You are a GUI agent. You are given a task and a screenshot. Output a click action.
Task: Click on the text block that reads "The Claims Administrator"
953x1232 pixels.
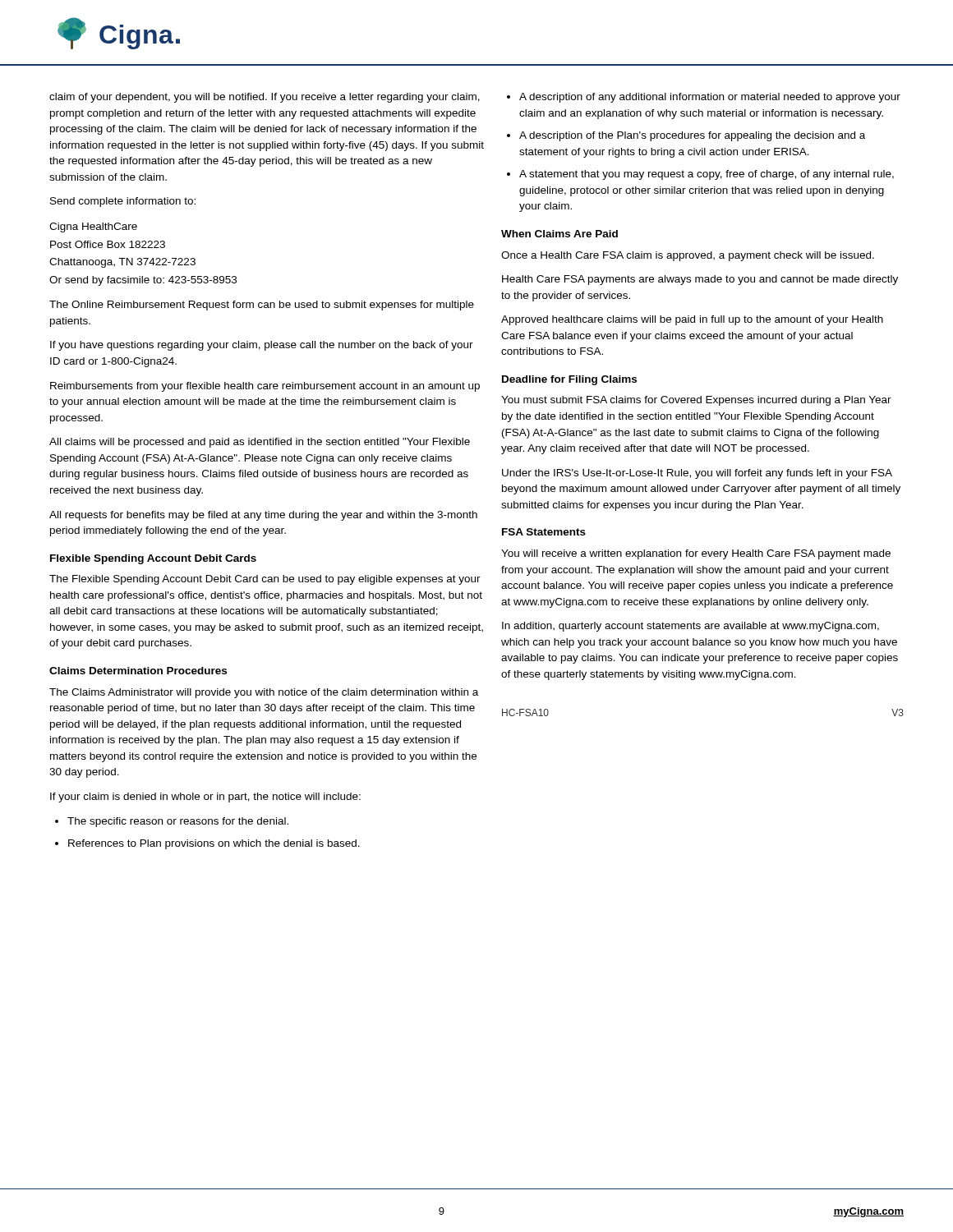tap(264, 732)
